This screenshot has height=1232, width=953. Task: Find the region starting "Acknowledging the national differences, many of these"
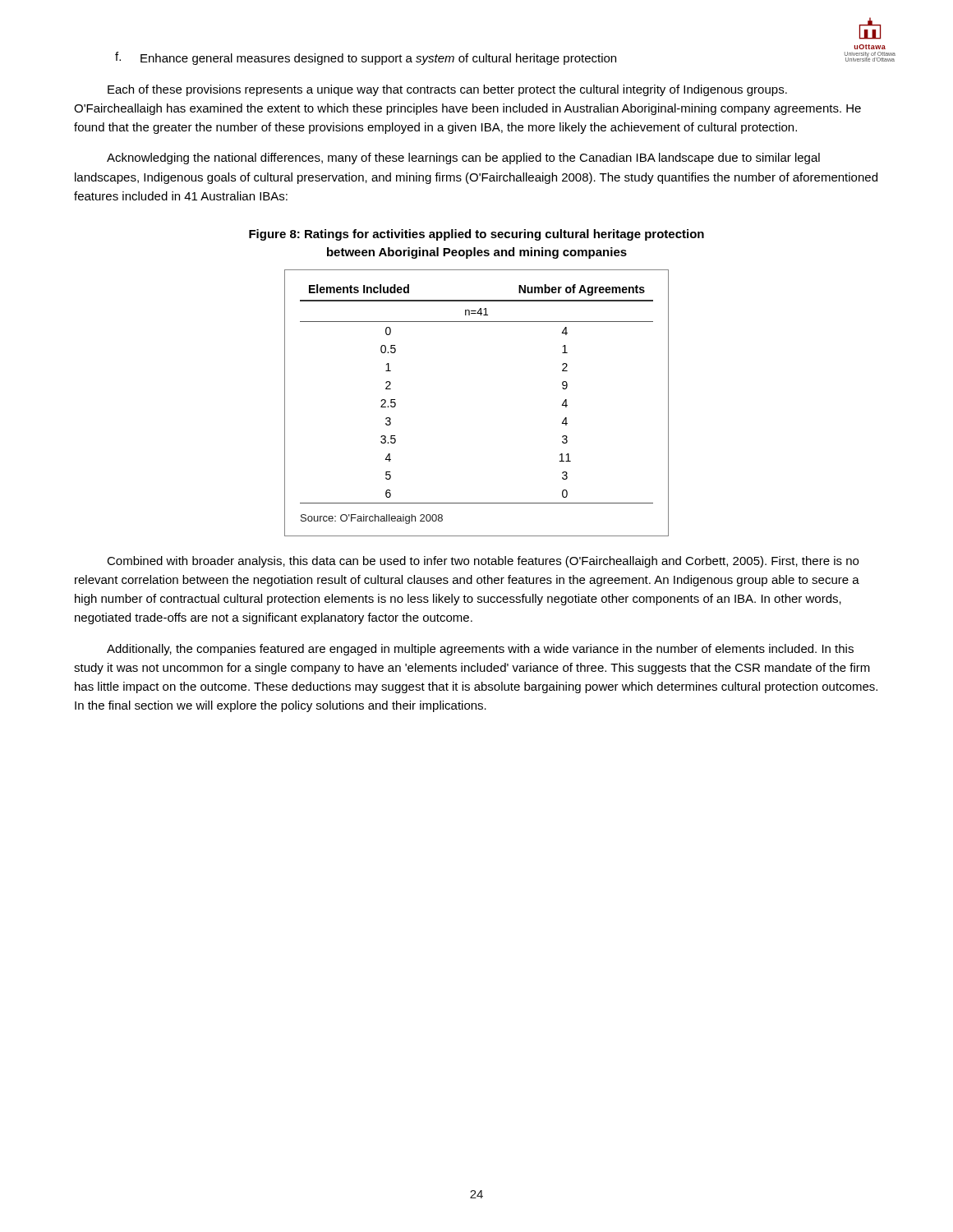(476, 177)
